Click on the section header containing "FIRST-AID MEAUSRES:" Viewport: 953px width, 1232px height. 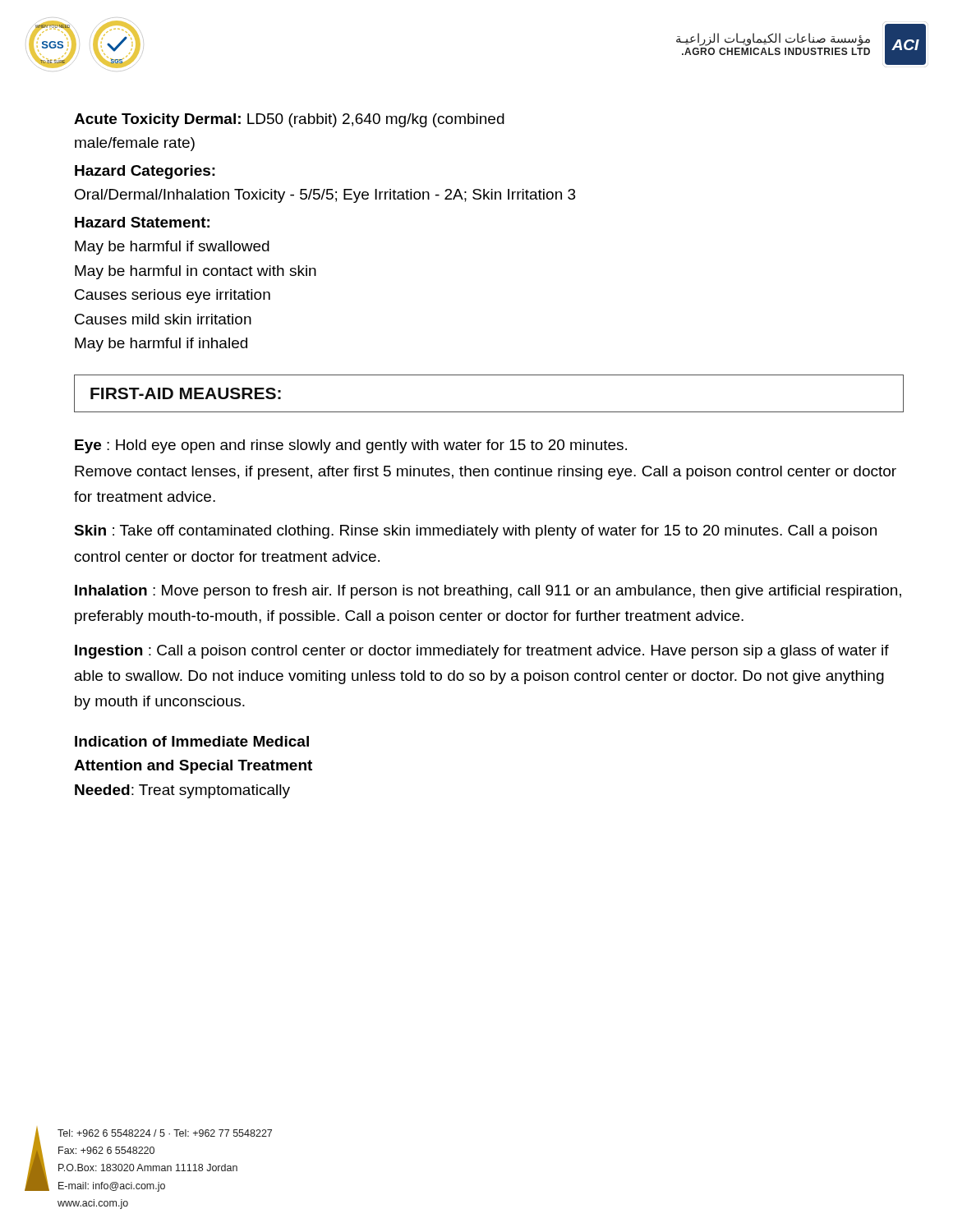186,393
